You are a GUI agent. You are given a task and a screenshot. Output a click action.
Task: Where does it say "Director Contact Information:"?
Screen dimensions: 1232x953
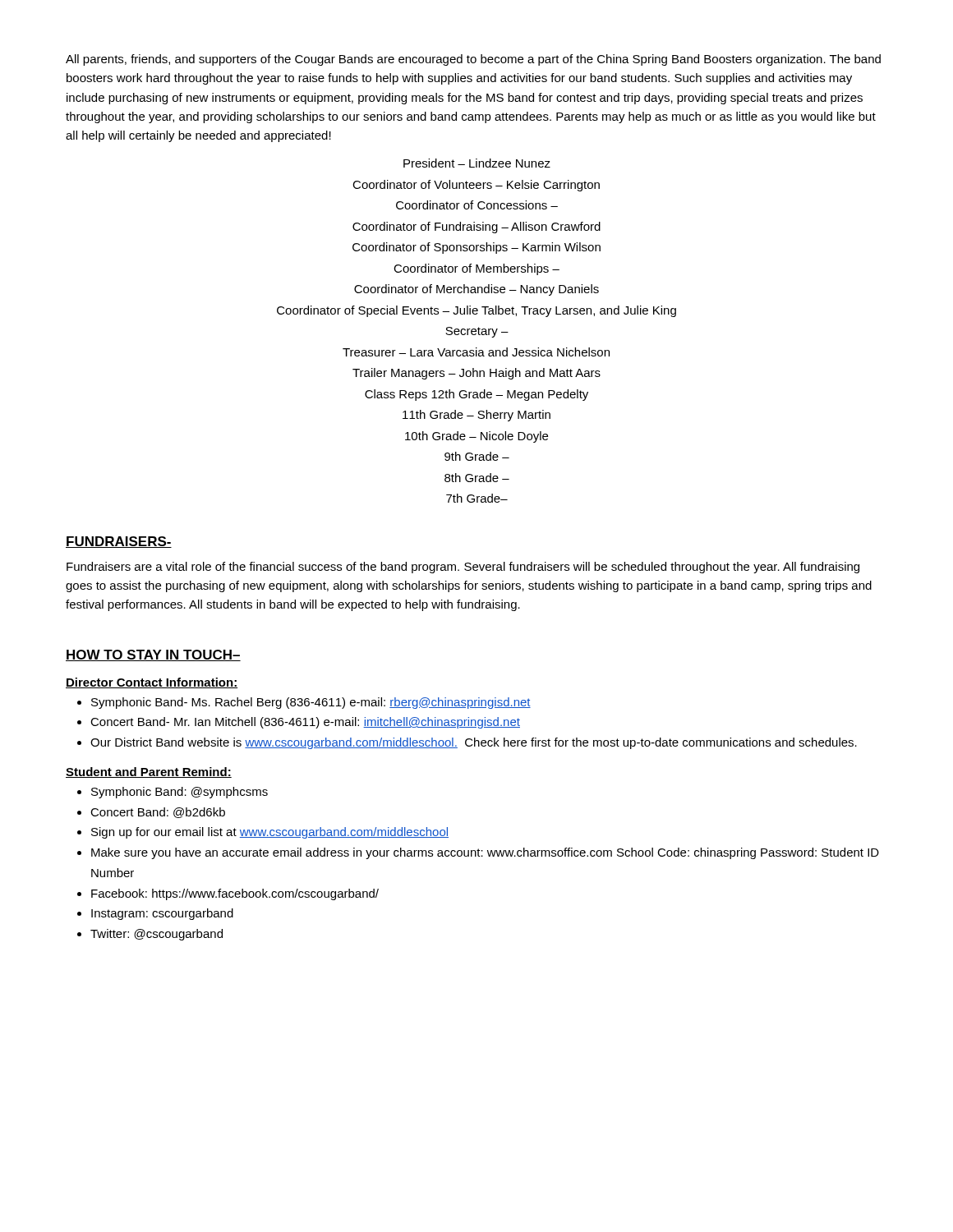coord(152,682)
